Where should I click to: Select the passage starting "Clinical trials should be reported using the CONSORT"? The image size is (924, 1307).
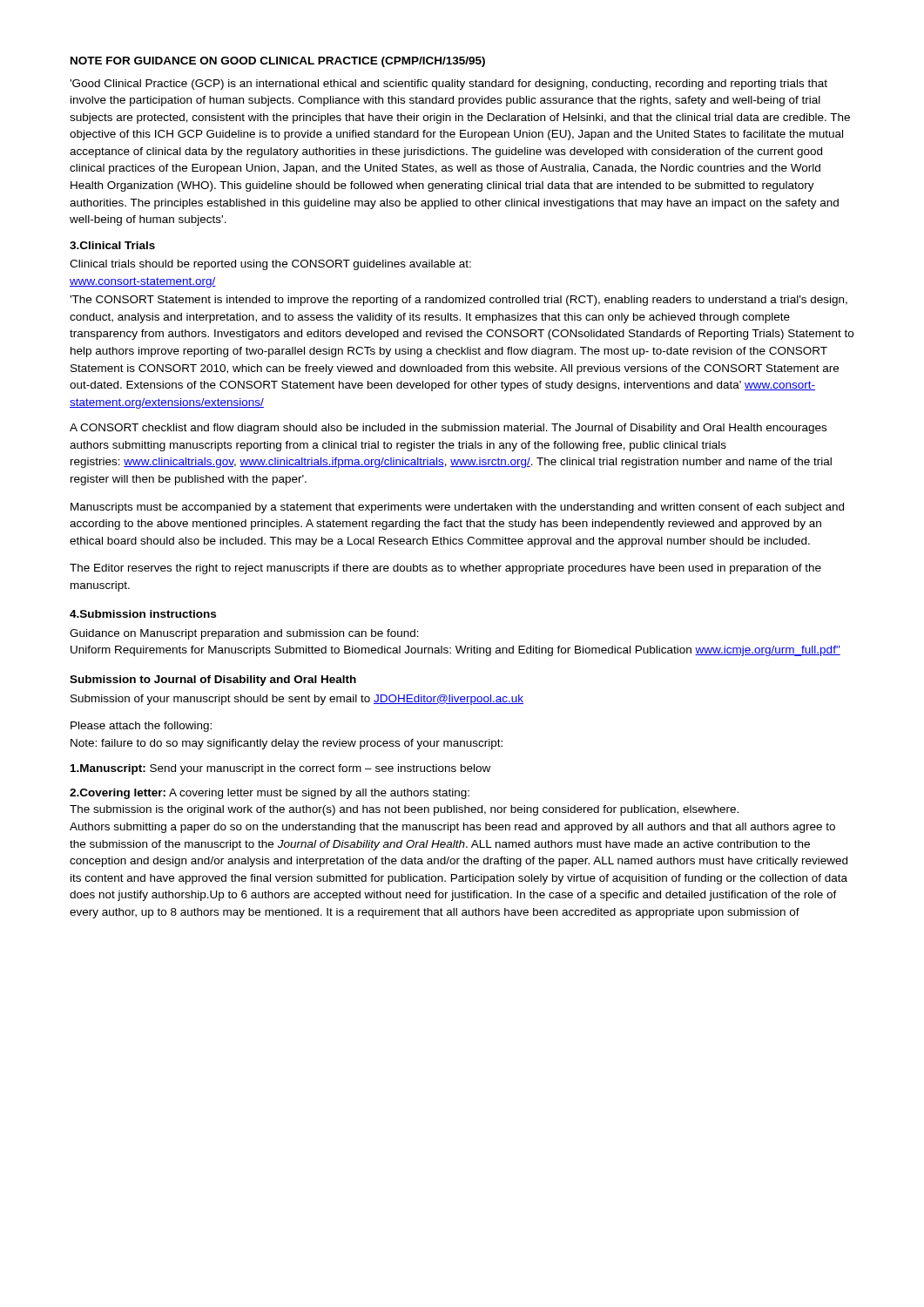point(271,272)
